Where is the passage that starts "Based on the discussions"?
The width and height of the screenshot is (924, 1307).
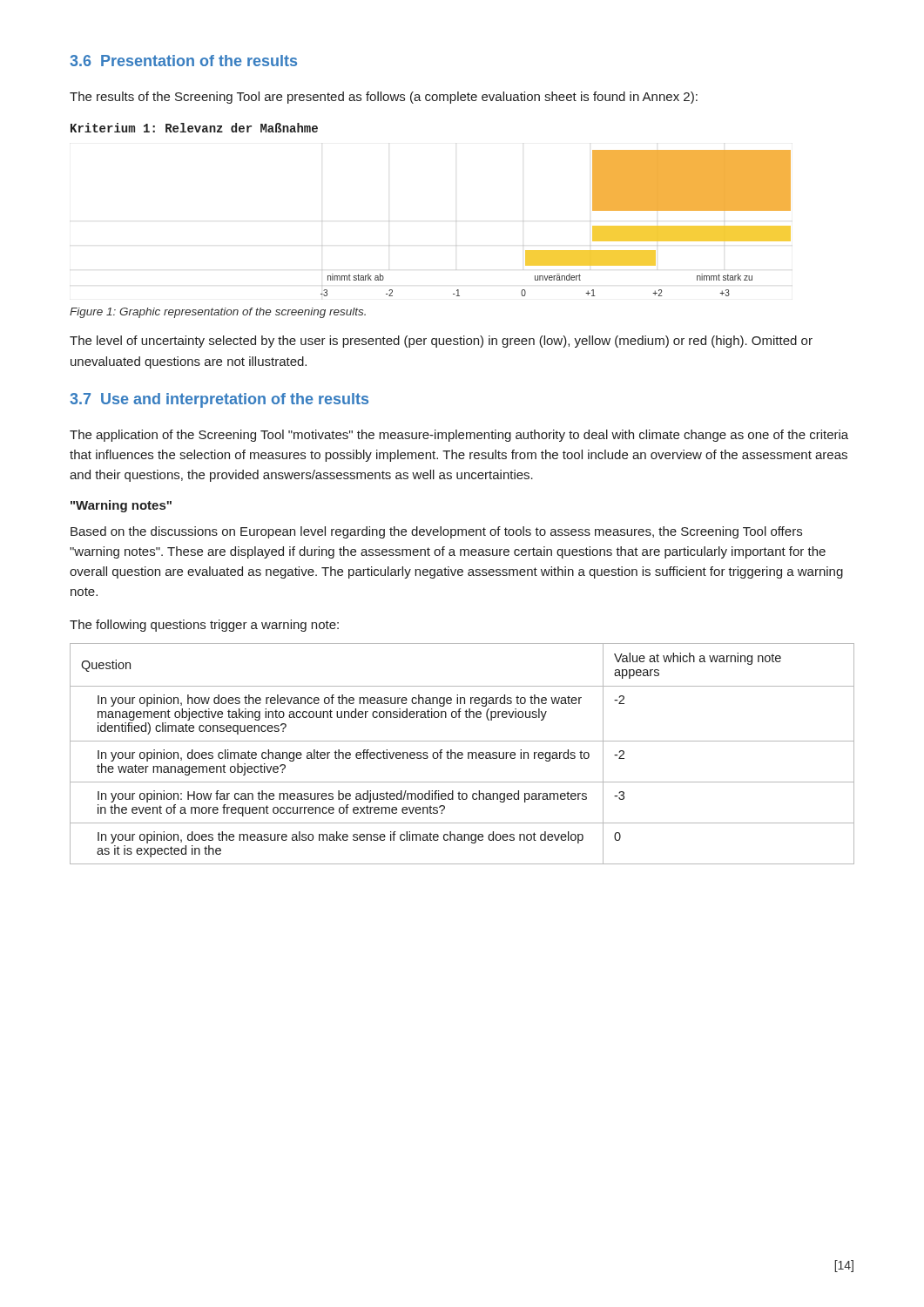click(x=456, y=561)
